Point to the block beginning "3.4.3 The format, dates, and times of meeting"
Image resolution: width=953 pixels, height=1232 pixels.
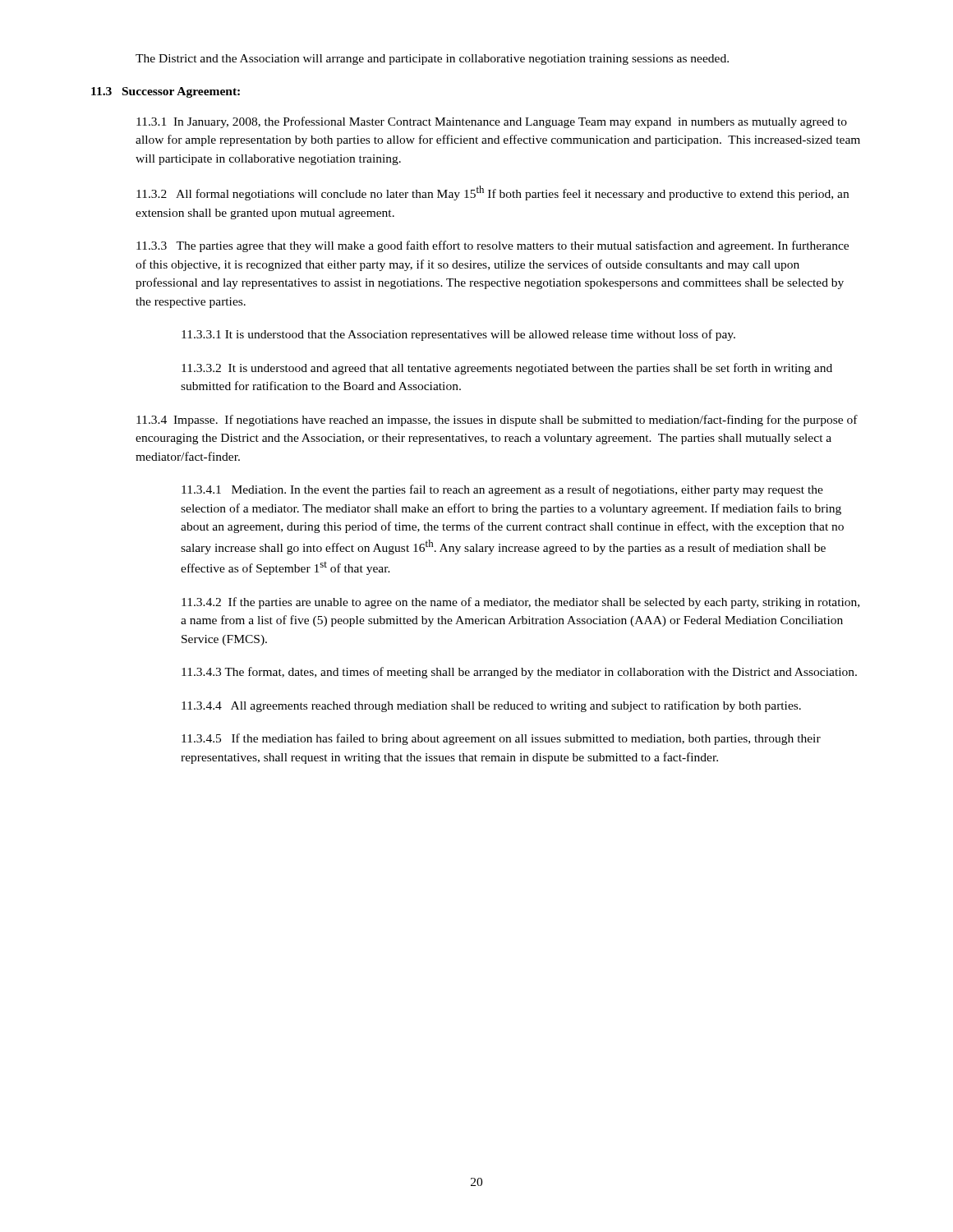522,672
